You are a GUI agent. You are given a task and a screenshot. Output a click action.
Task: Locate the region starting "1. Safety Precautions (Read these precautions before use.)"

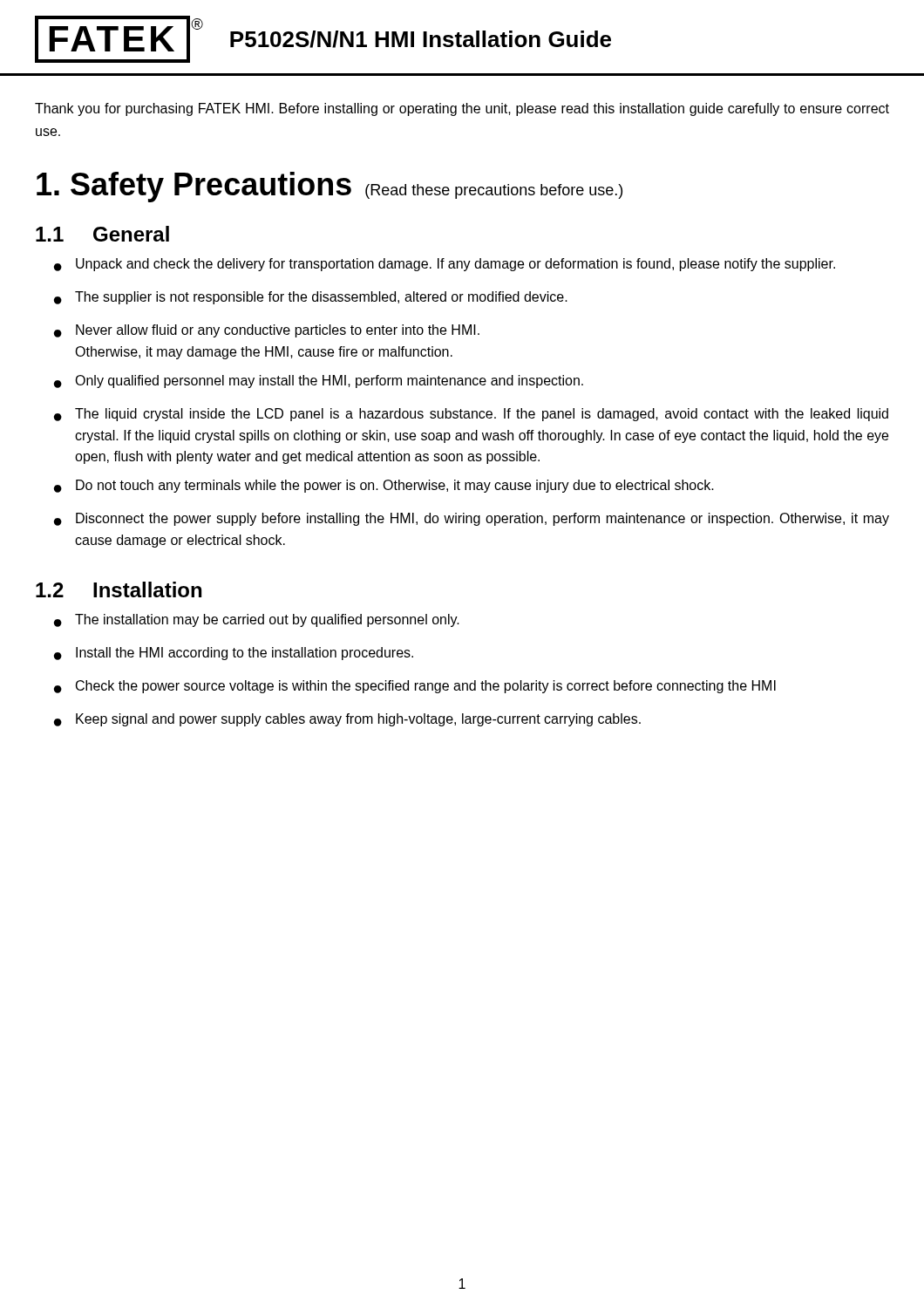tap(329, 185)
